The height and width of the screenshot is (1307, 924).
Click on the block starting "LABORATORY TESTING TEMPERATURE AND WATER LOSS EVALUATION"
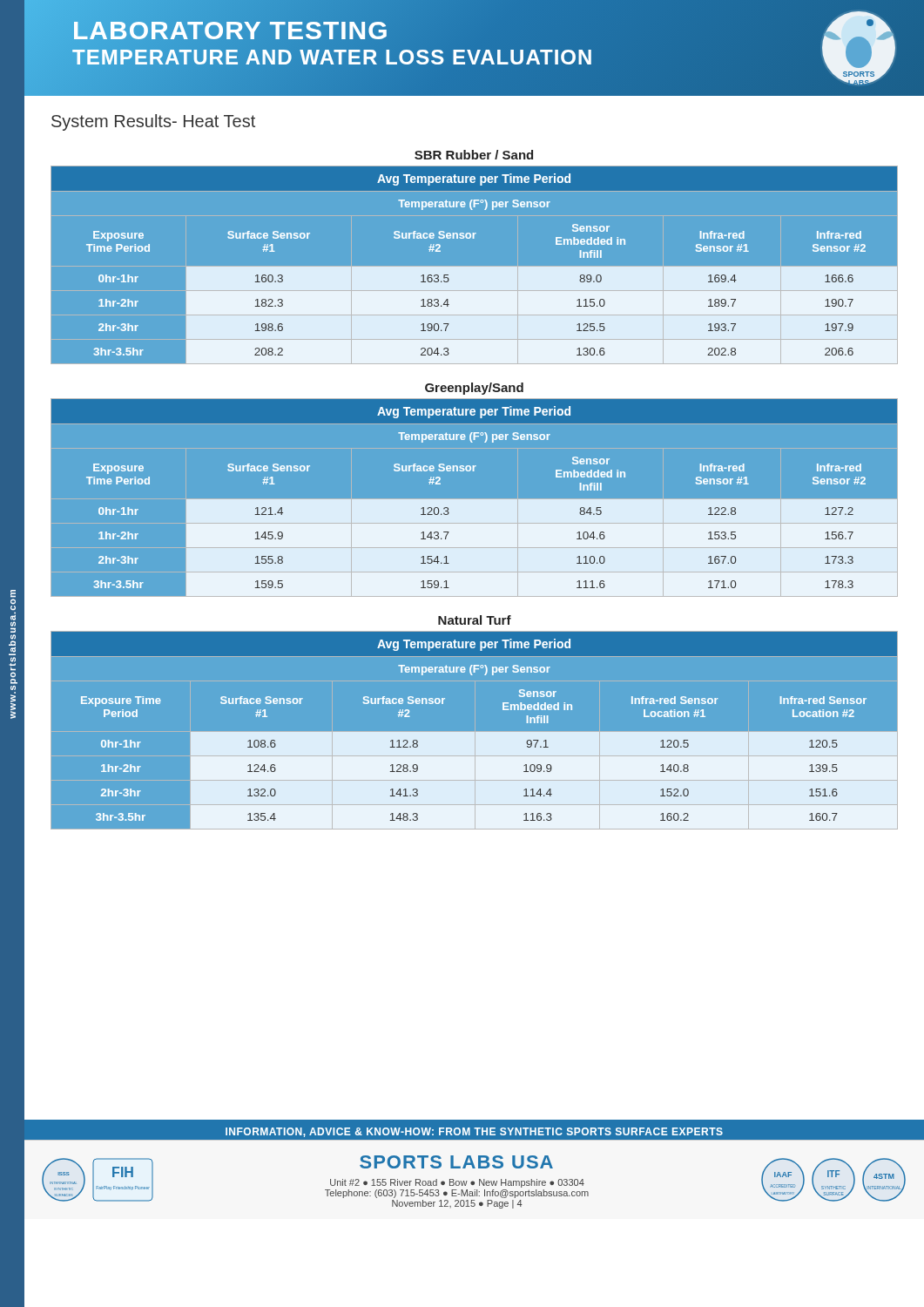pyautogui.click(x=333, y=43)
